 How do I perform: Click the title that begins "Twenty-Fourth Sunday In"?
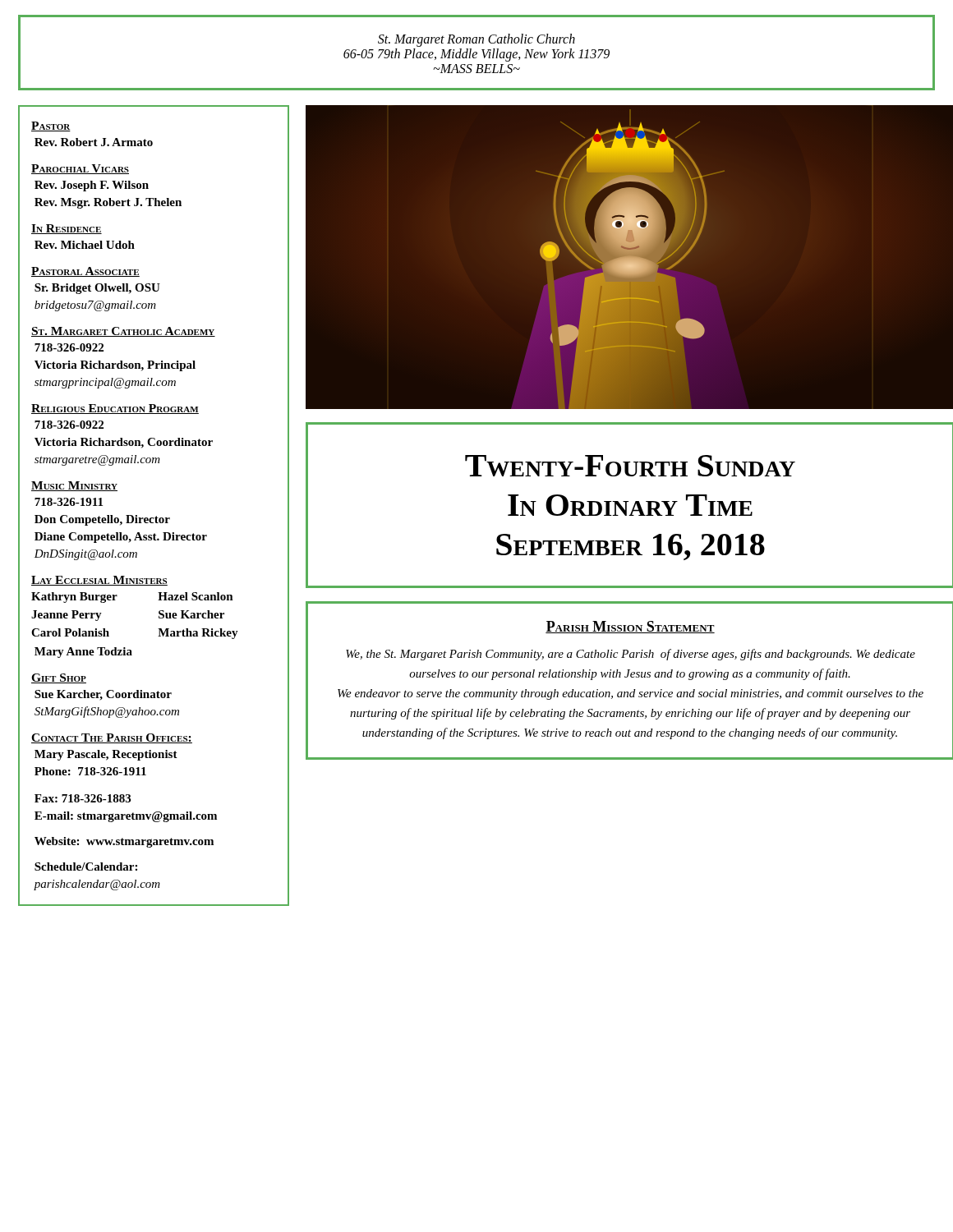coord(630,505)
